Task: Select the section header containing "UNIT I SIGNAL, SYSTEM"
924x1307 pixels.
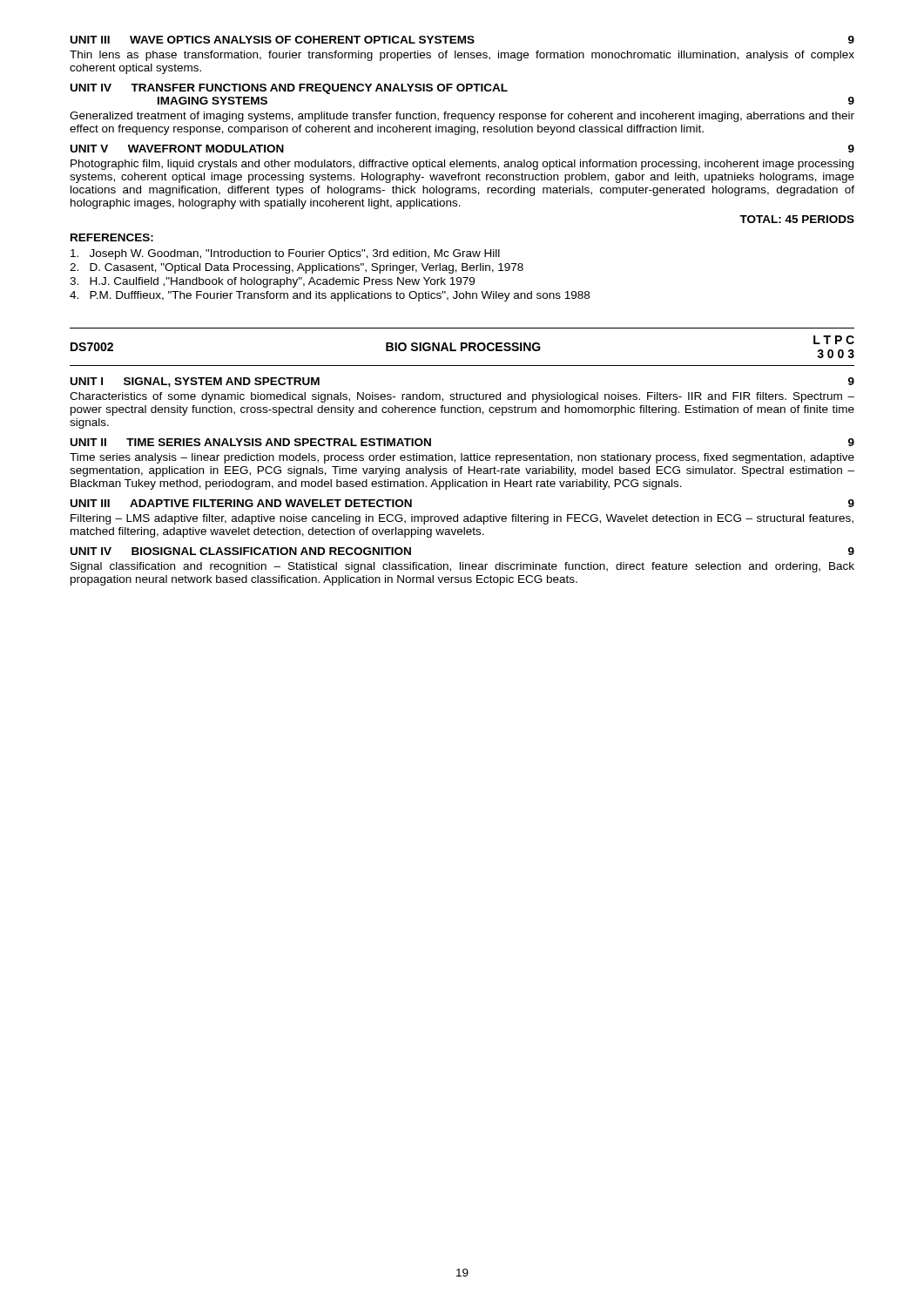Action: click(x=82, y=382)
